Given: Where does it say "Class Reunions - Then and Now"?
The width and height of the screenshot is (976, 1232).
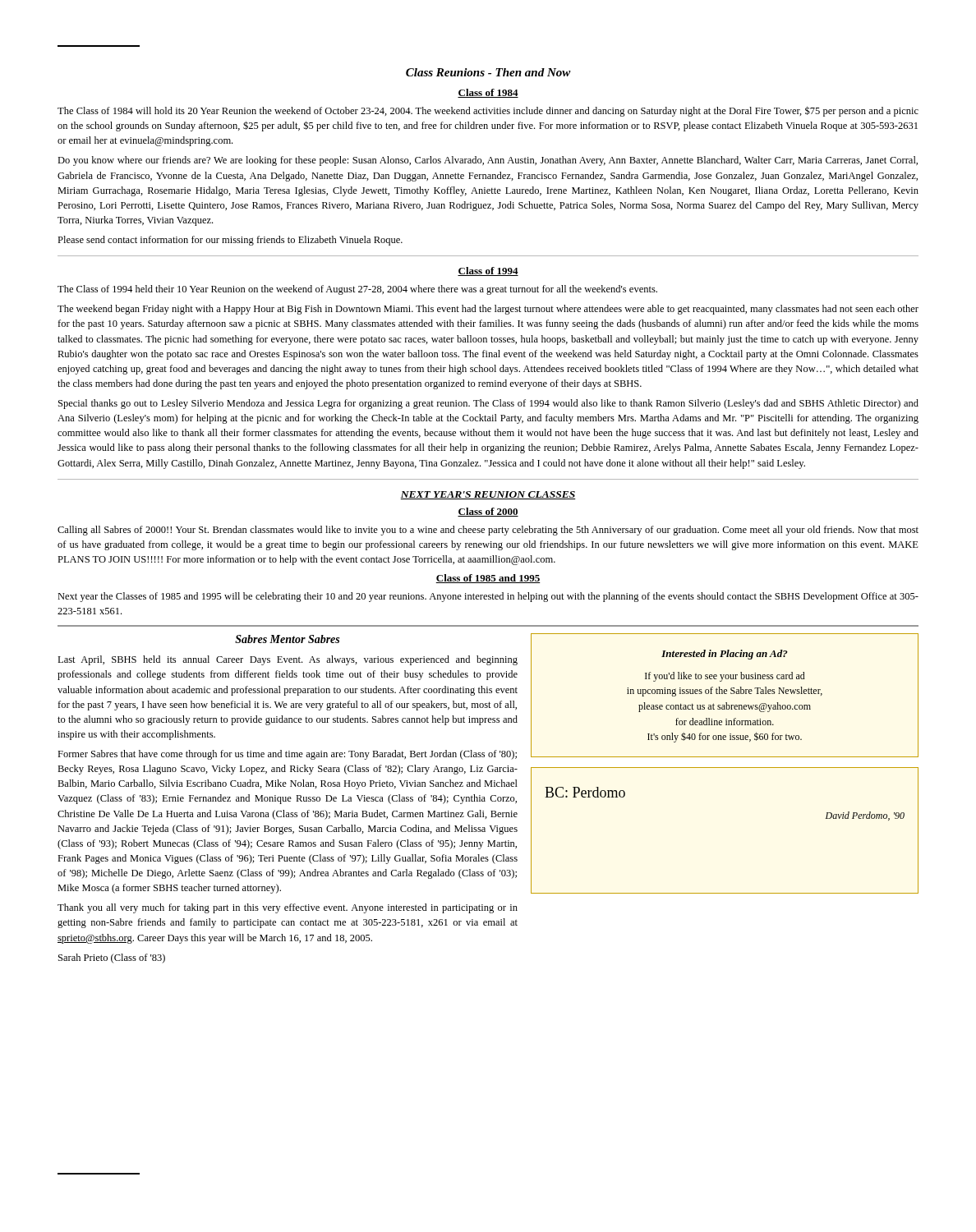Looking at the screenshot, I should click(488, 72).
